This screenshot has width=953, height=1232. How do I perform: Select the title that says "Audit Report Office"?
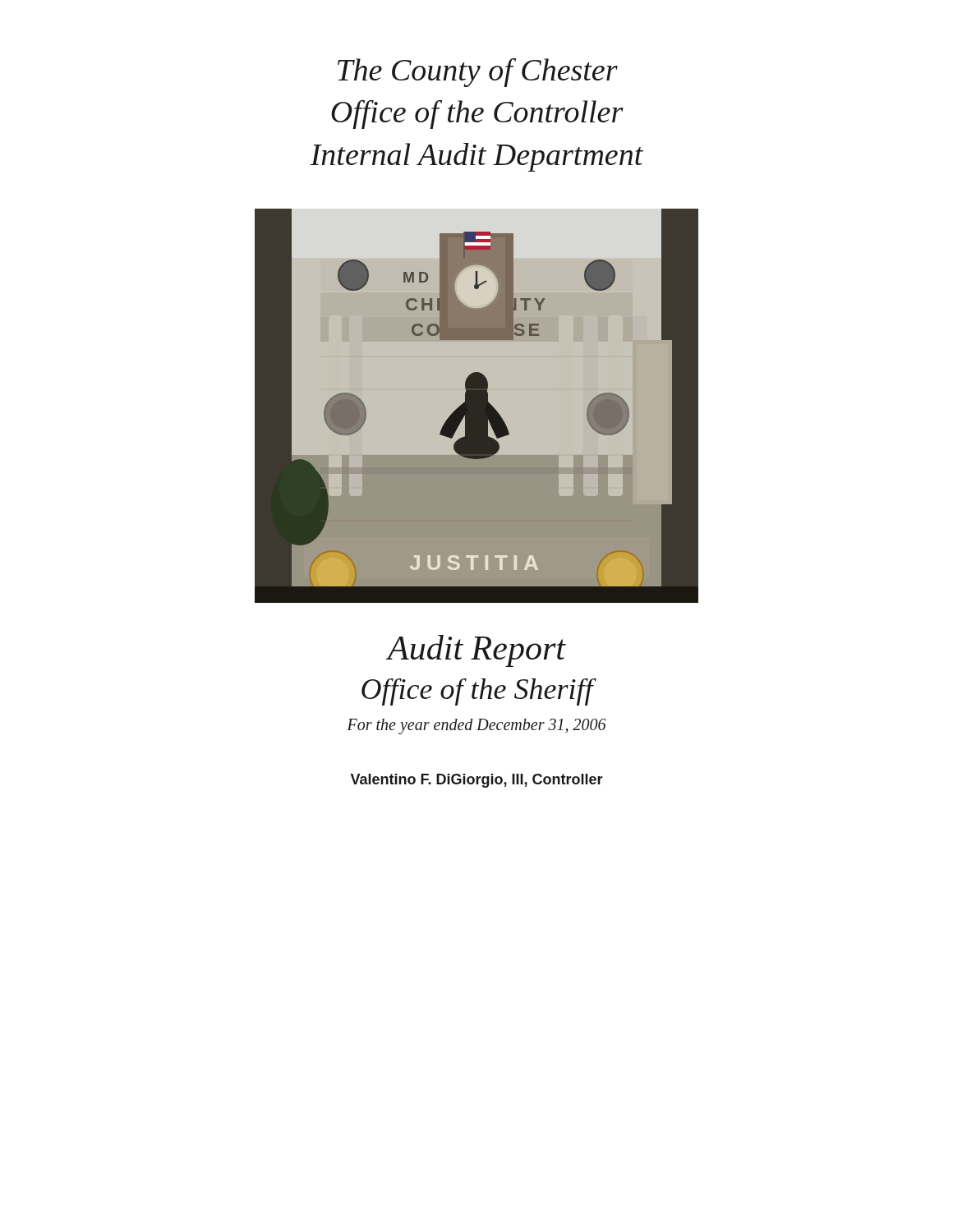[476, 681]
